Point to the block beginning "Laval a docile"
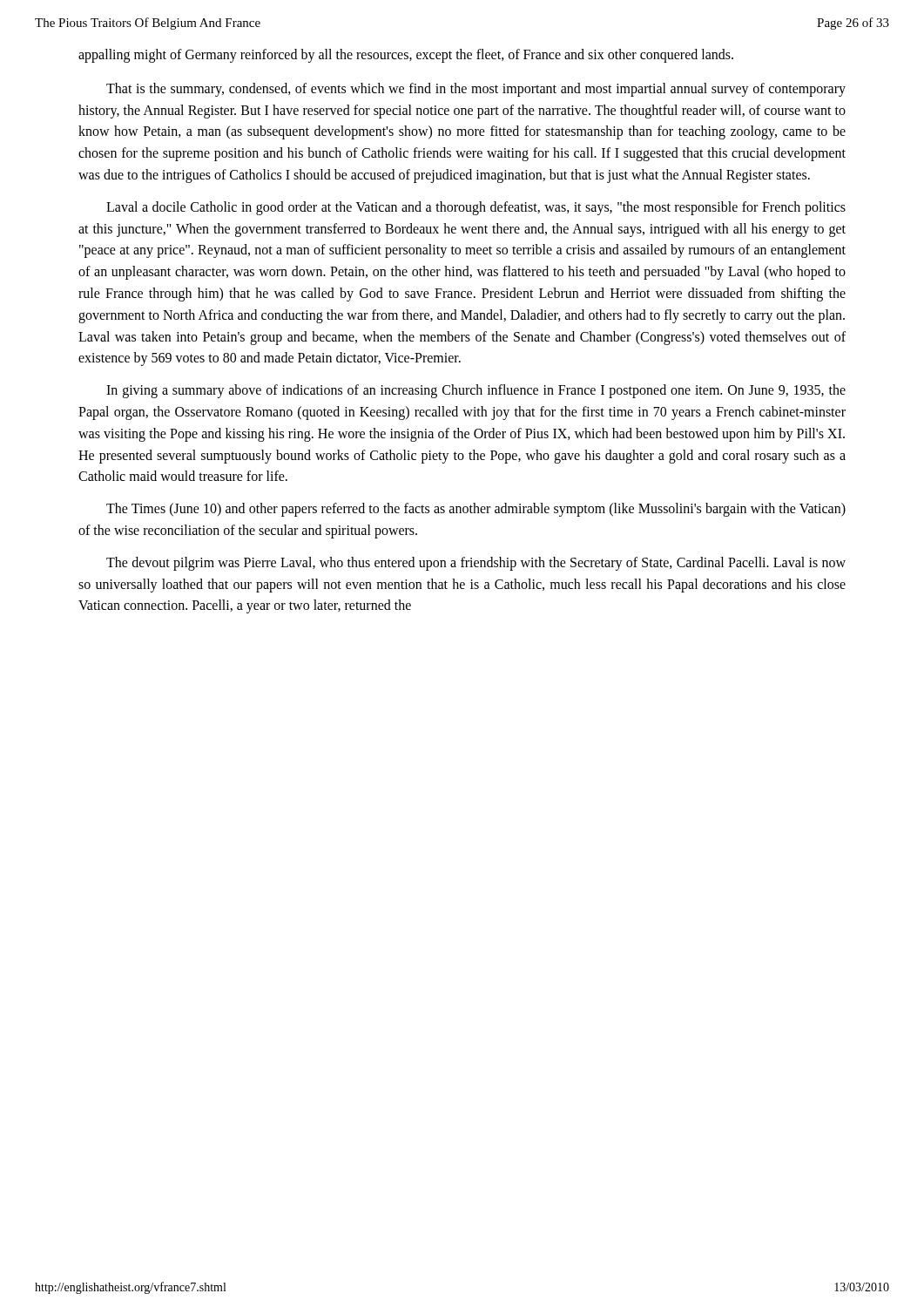Screen dimensions: 1307x924 [x=462, y=283]
